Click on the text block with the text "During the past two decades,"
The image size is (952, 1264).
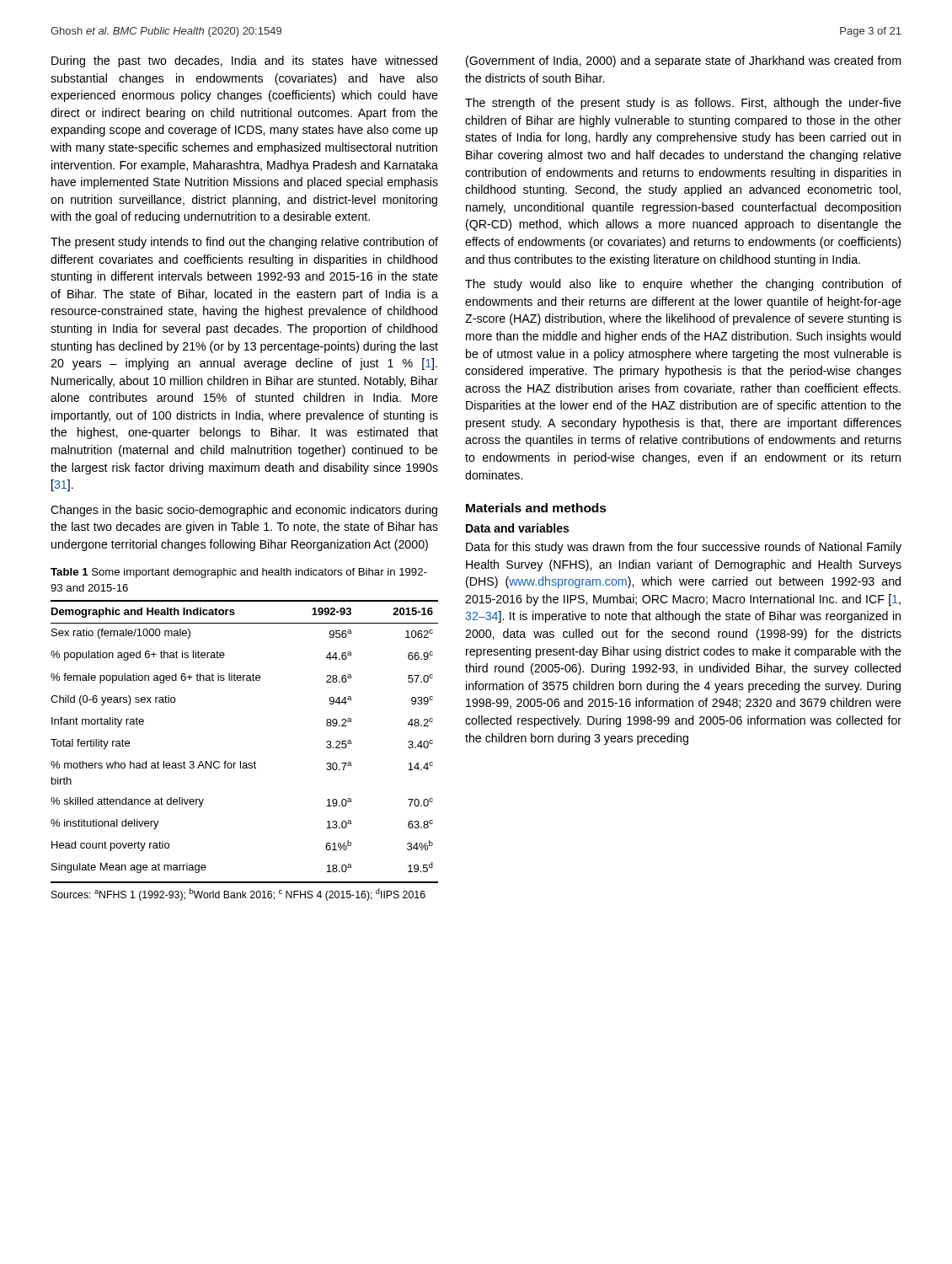click(244, 139)
